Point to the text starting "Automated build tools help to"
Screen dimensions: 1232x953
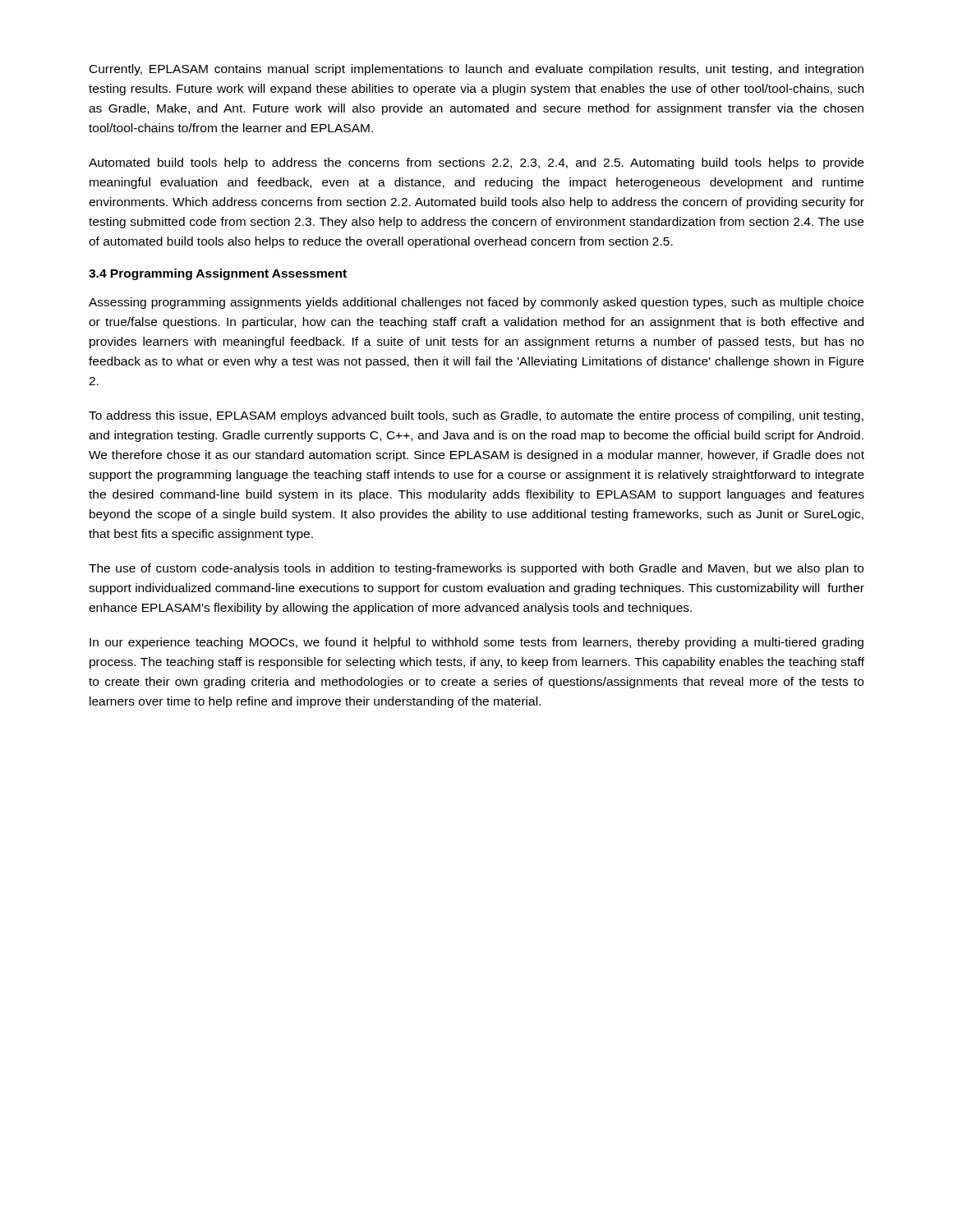point(476,202)
